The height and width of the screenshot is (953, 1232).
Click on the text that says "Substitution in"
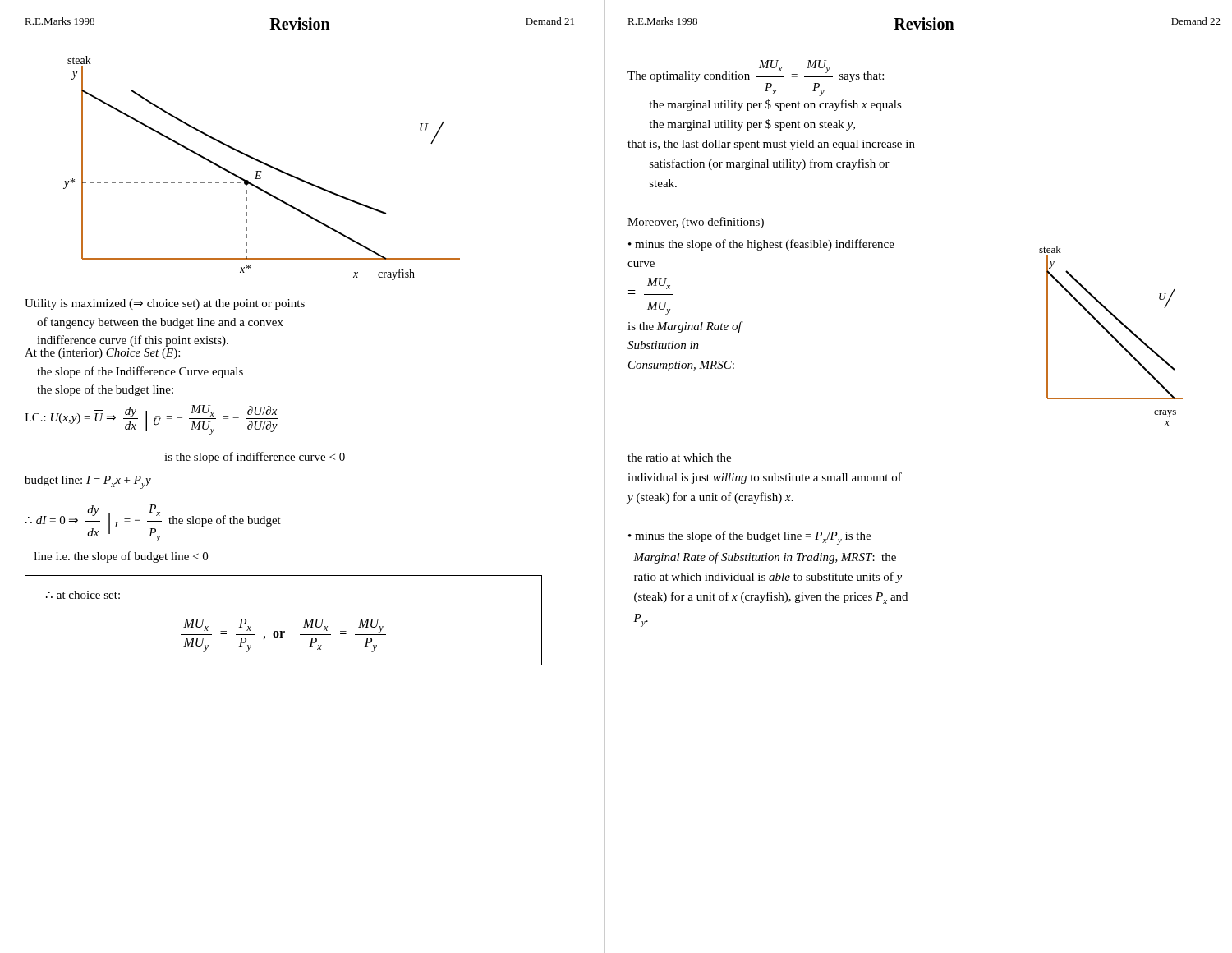[663, 345]
